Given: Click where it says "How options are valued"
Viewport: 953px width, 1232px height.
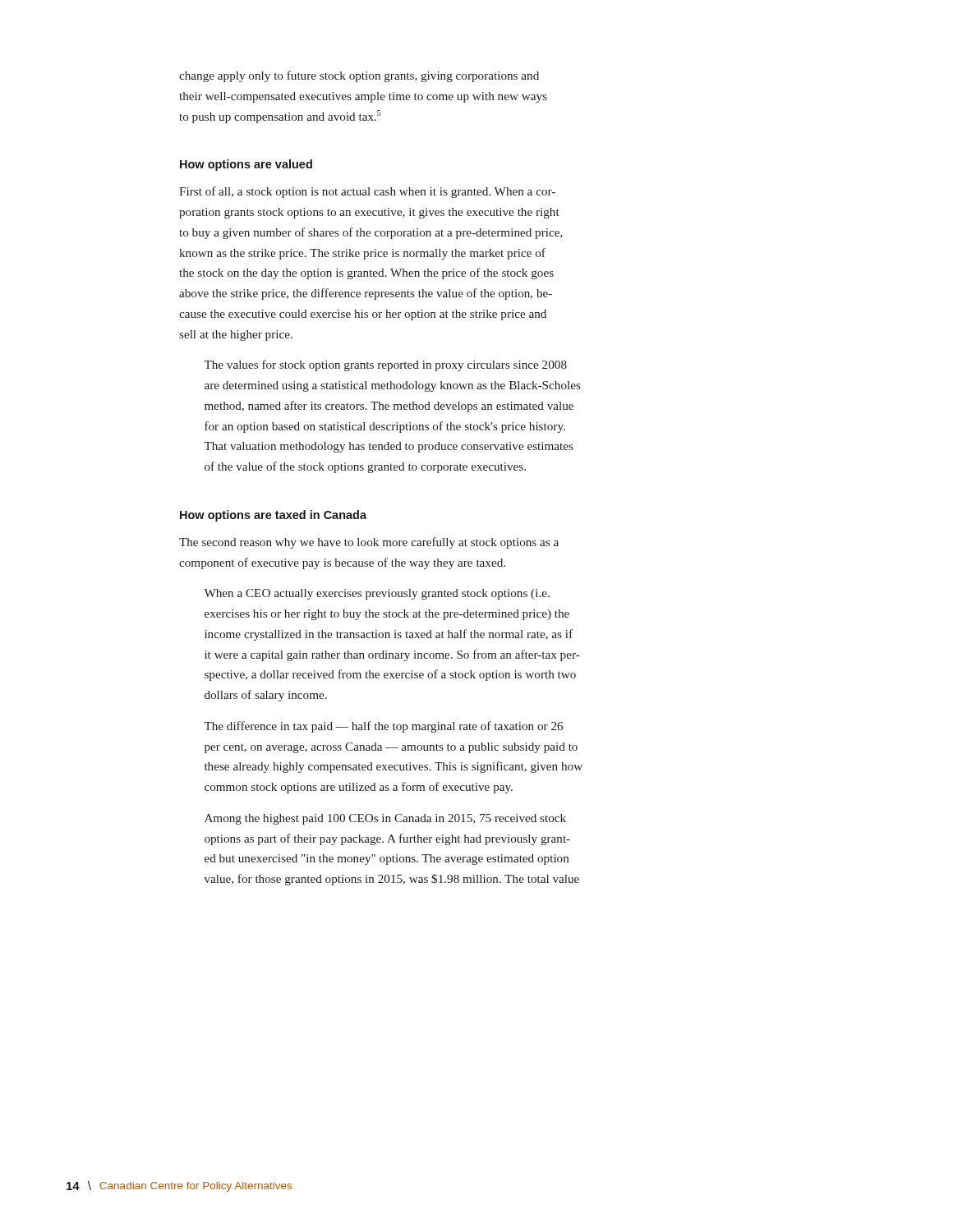Looking at the screenshot, I should coord(246,165).
